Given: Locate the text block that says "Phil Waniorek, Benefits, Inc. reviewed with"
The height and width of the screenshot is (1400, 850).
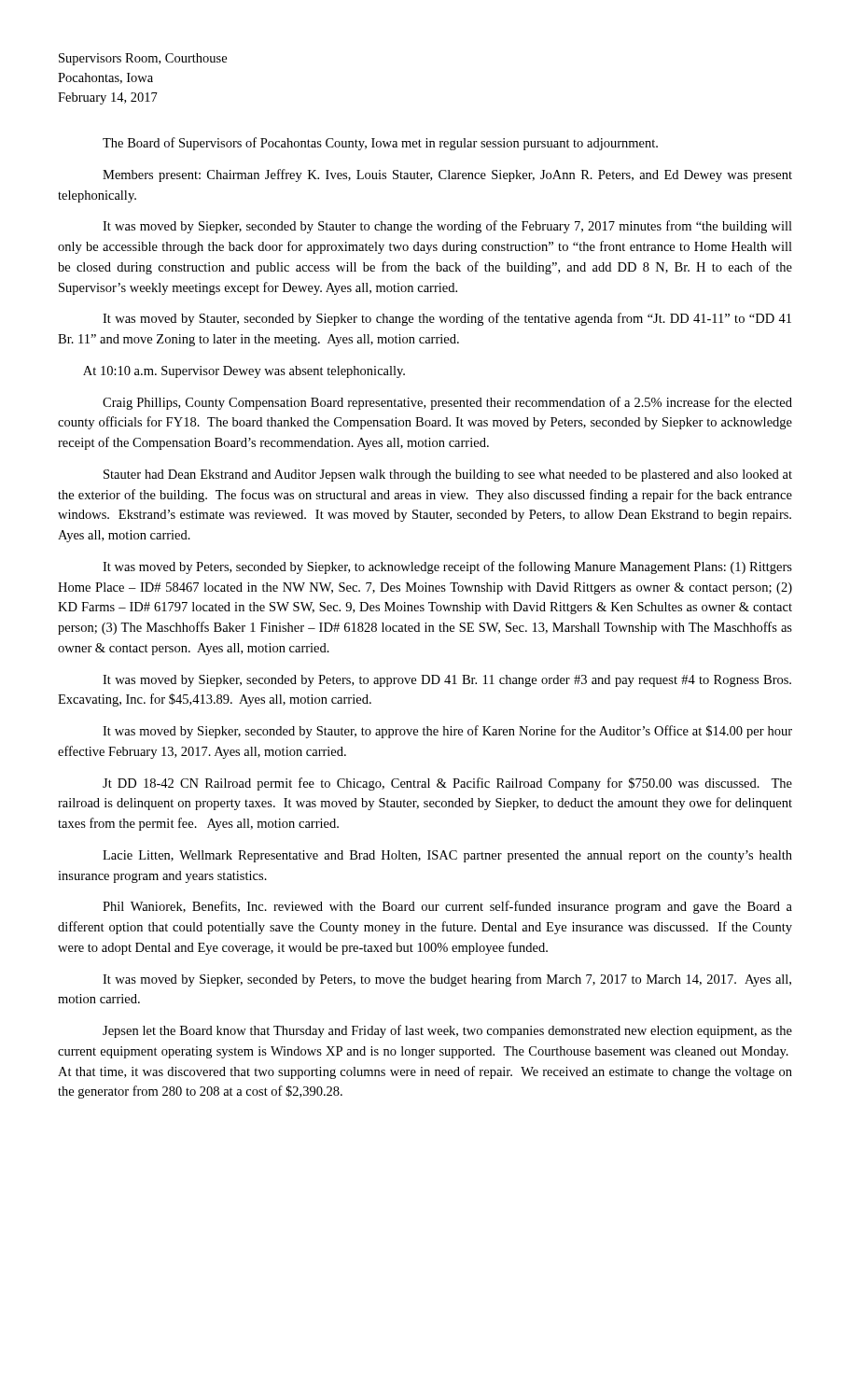Looking at the screenshot, I should tap(425, 927).
